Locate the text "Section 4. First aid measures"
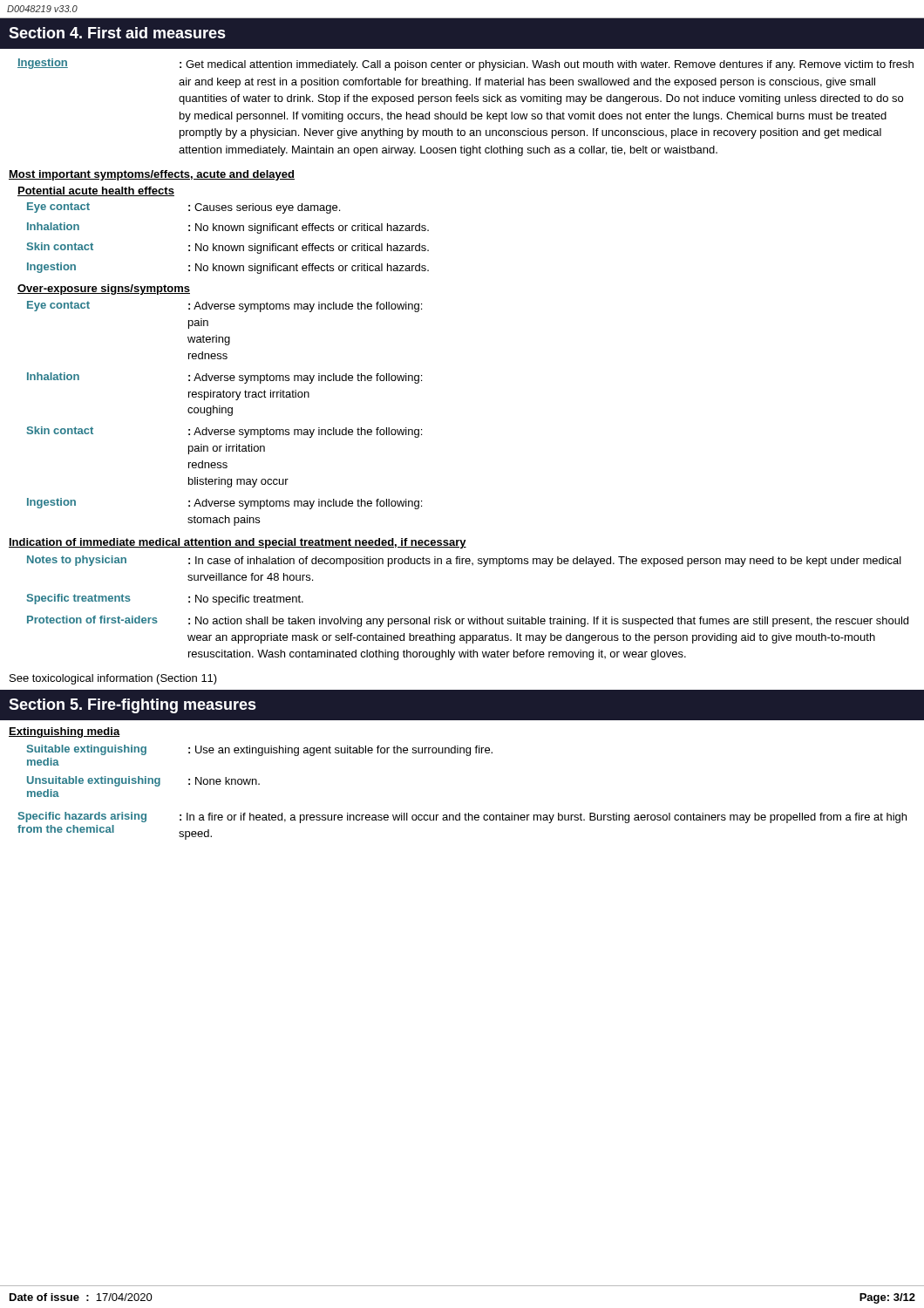 [117, 33]
